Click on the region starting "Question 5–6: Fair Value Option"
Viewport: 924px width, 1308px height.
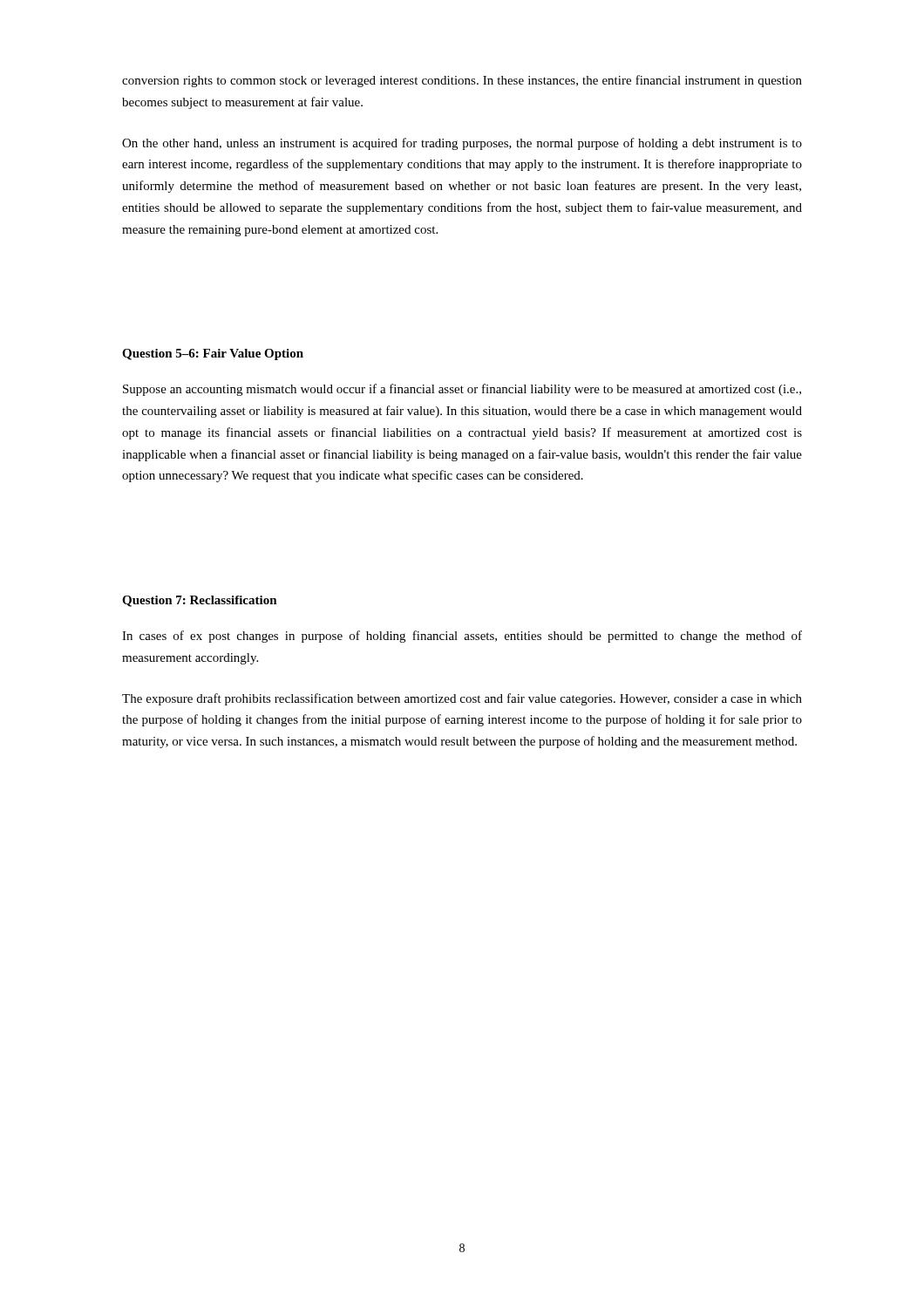(x=213, y=353)
